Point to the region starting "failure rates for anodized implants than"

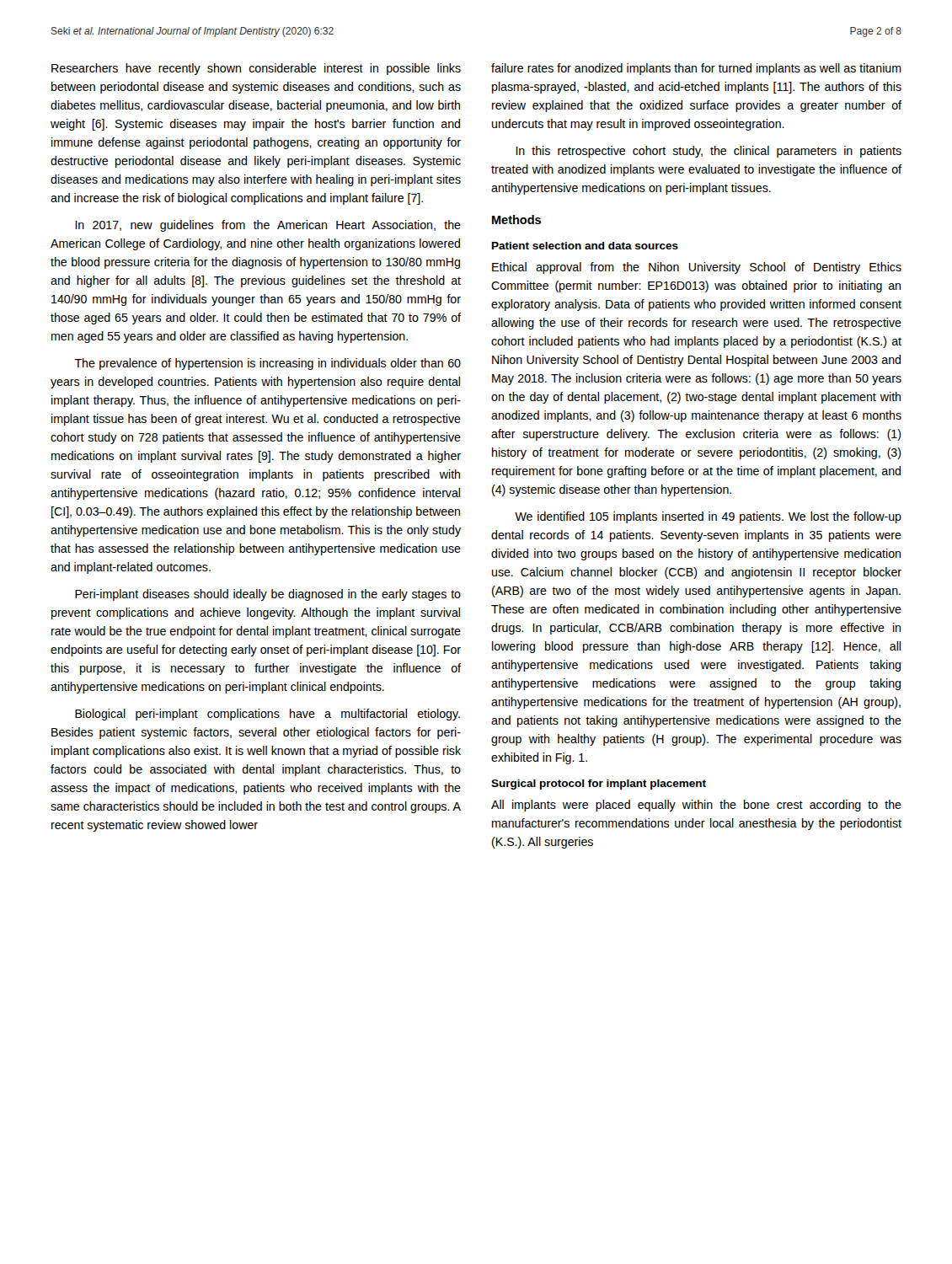(x=696, y=96)
